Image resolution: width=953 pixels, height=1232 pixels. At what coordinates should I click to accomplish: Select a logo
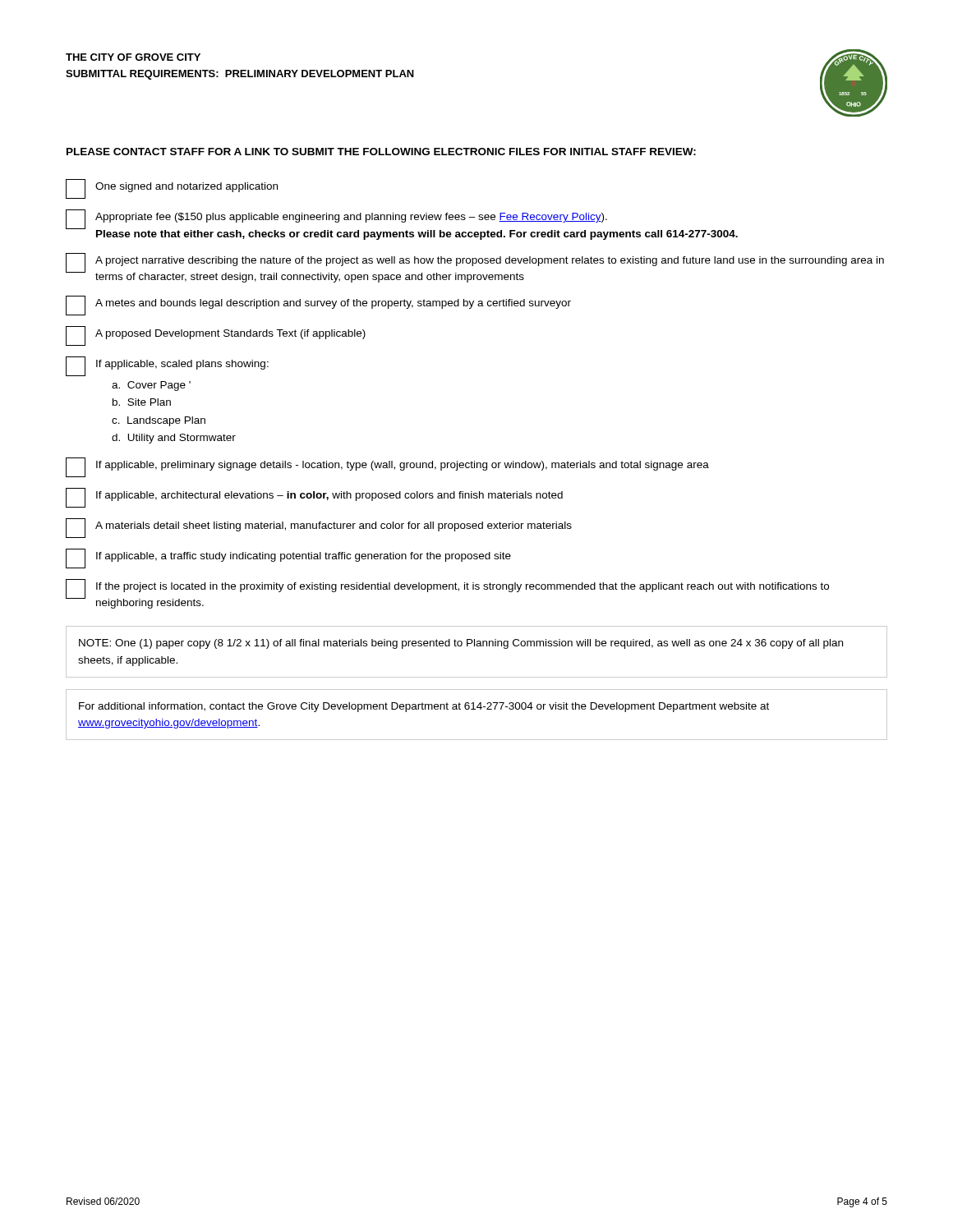coord(854,84)
